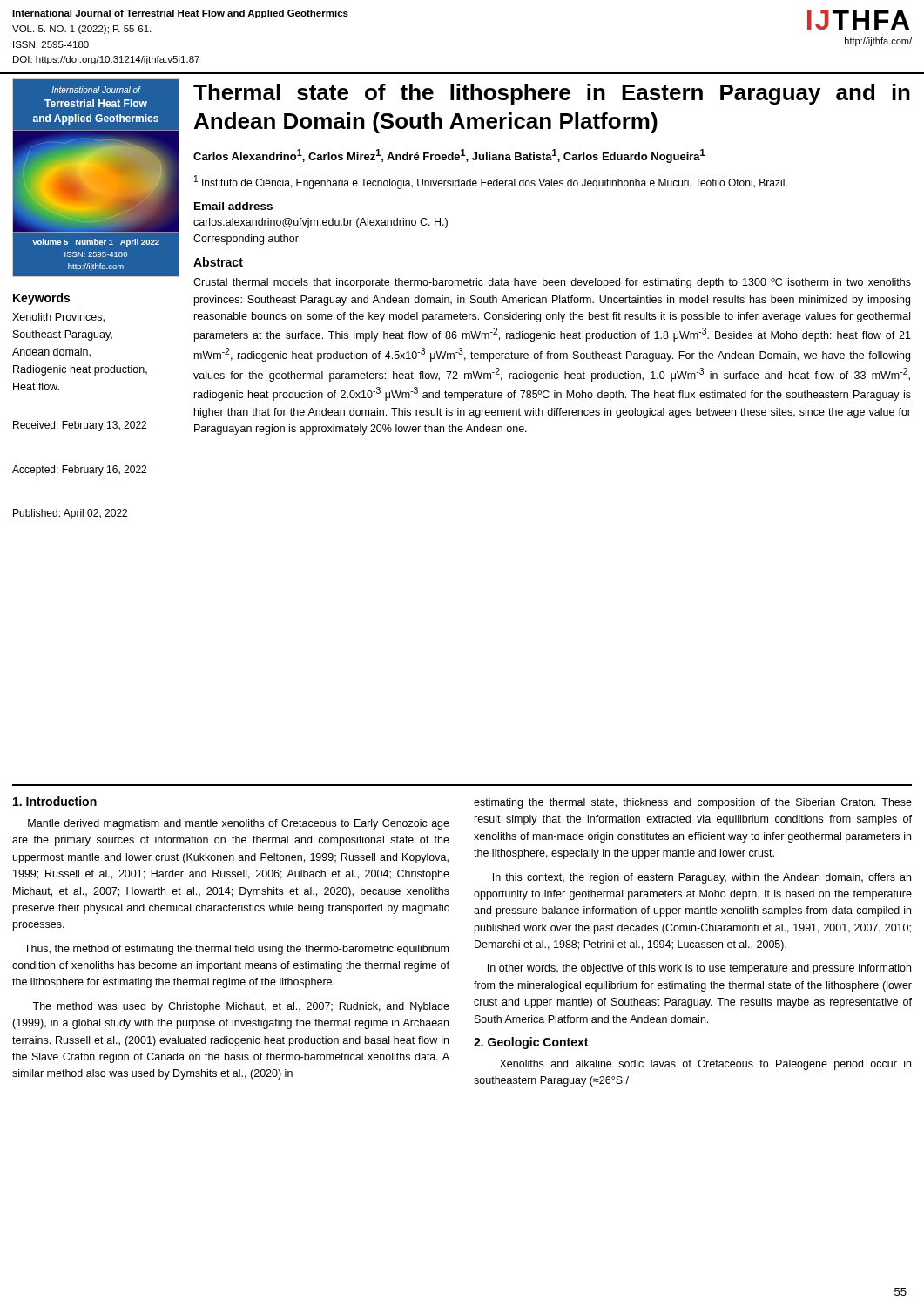
Task: Navigate to the text block starting "Thermal state of the lithosphere in Eastern Paraguay"
Action: coord(552,107)
